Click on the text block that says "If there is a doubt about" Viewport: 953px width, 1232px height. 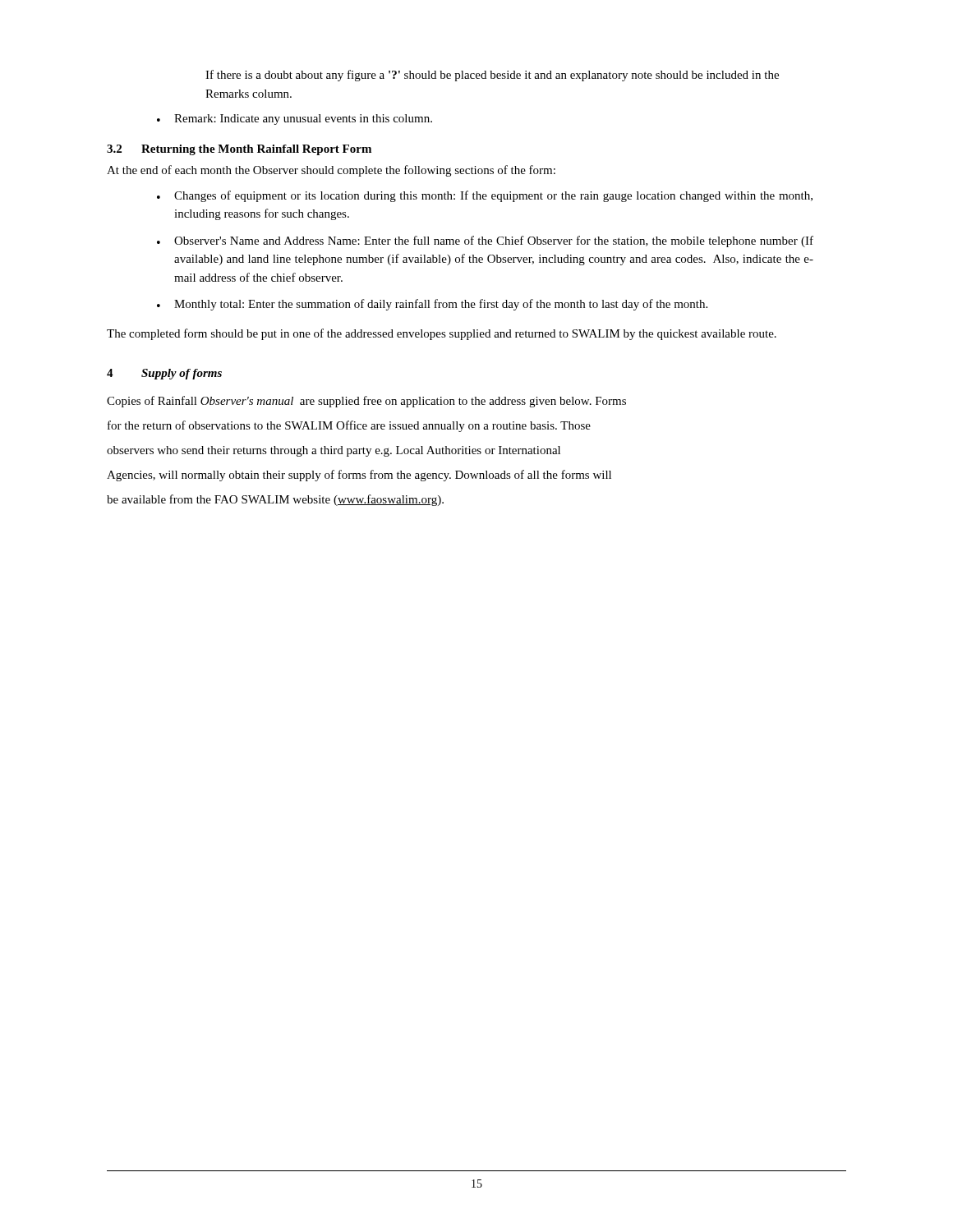pos(492,84)
